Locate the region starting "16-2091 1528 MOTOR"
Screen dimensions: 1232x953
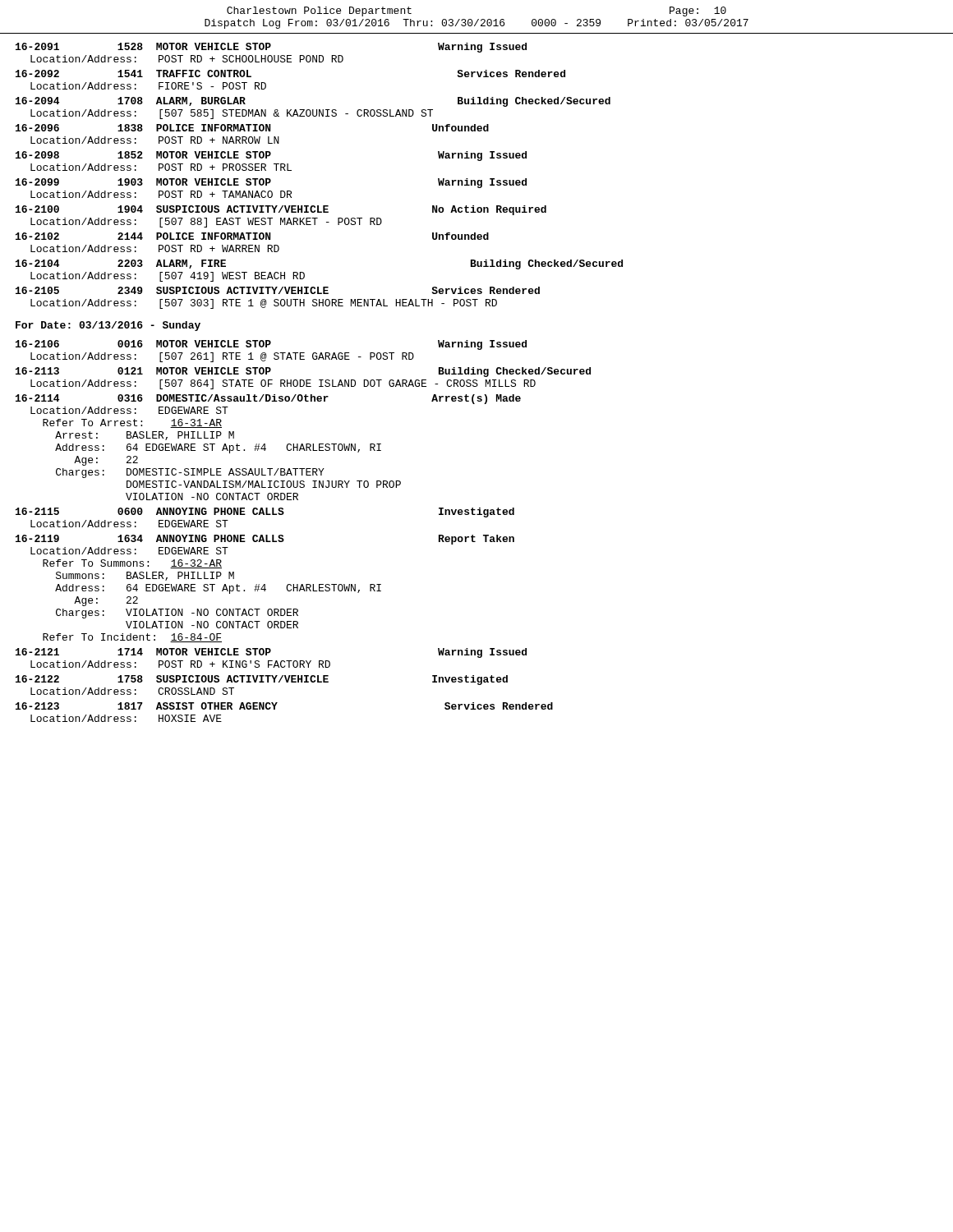tap(476, 53)
